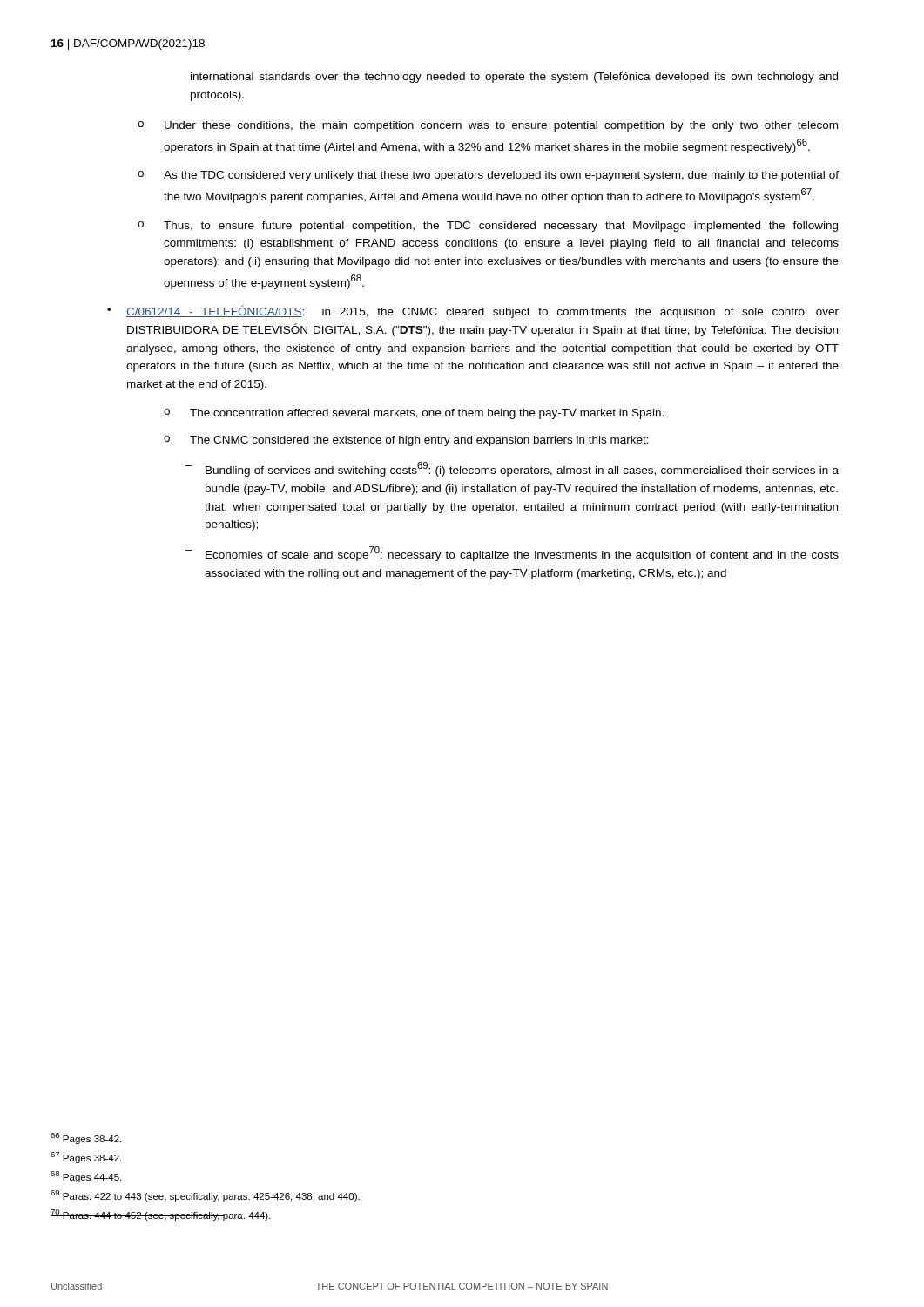Select the list item containing "o The CNMC considered the"
The height and width of the screenshot is (1307, 924).
(x=501, y=441)
